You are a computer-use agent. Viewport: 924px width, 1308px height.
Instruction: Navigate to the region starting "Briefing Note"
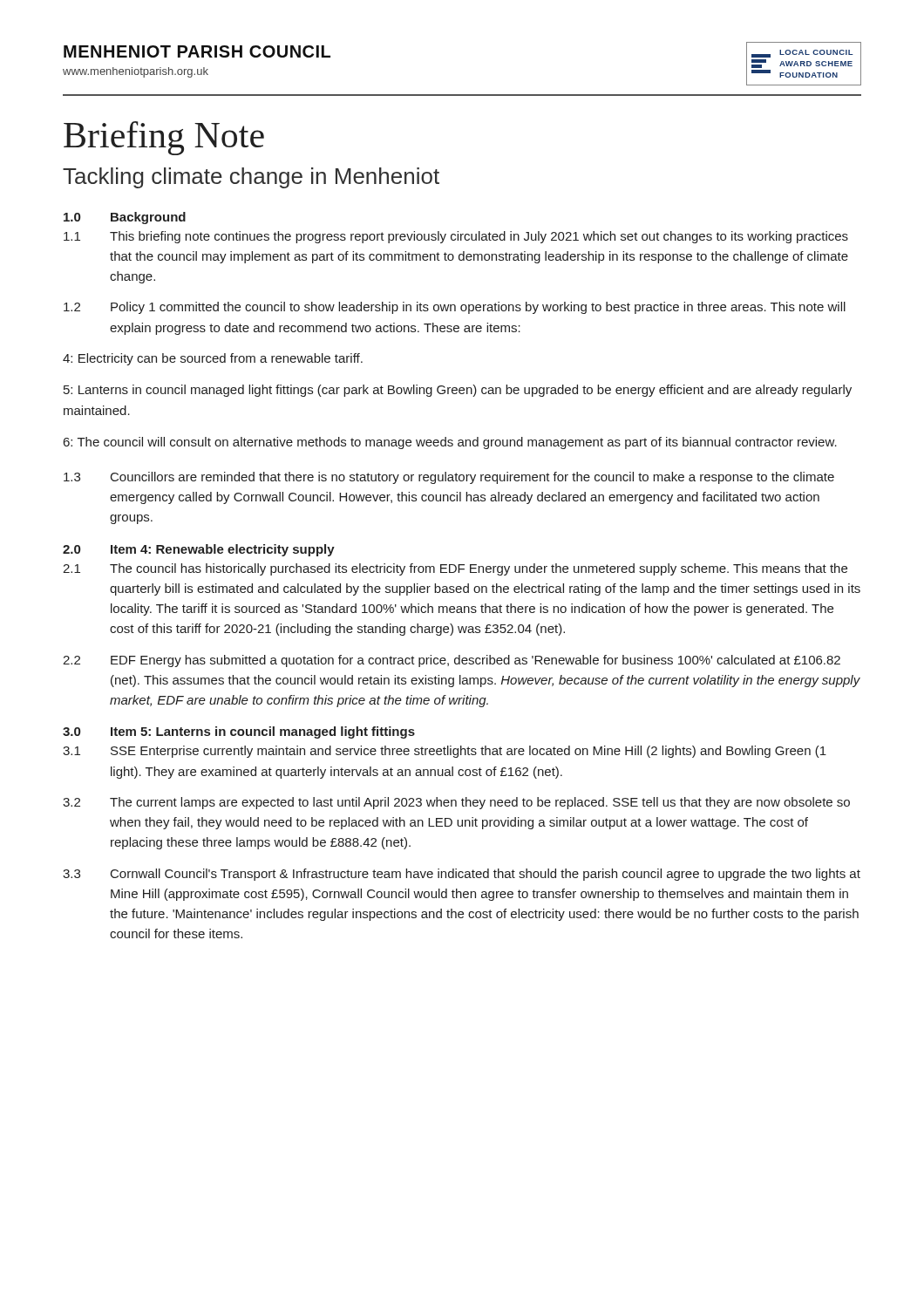pos(164,138)
